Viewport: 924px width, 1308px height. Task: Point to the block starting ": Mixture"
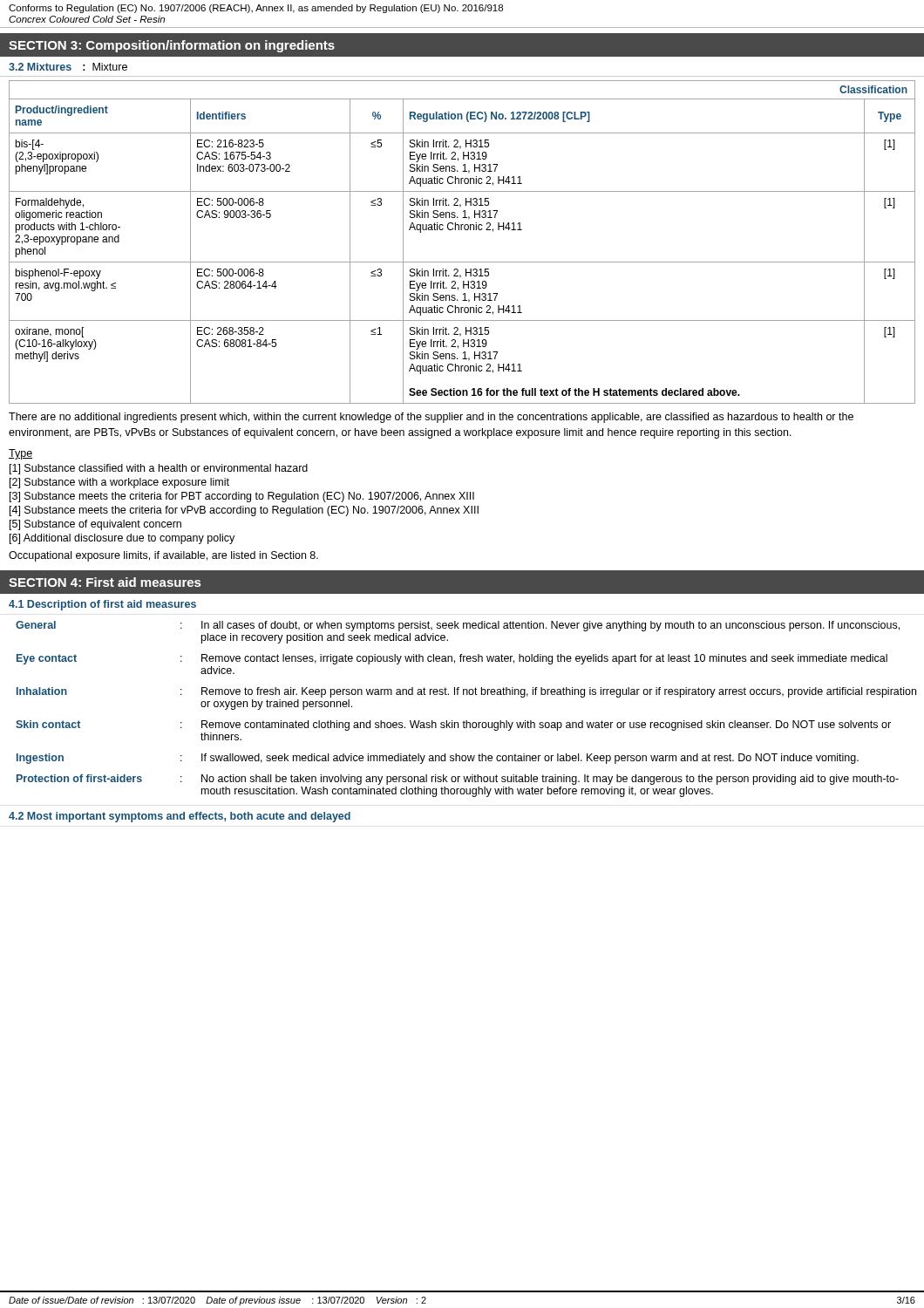point(105,67)
